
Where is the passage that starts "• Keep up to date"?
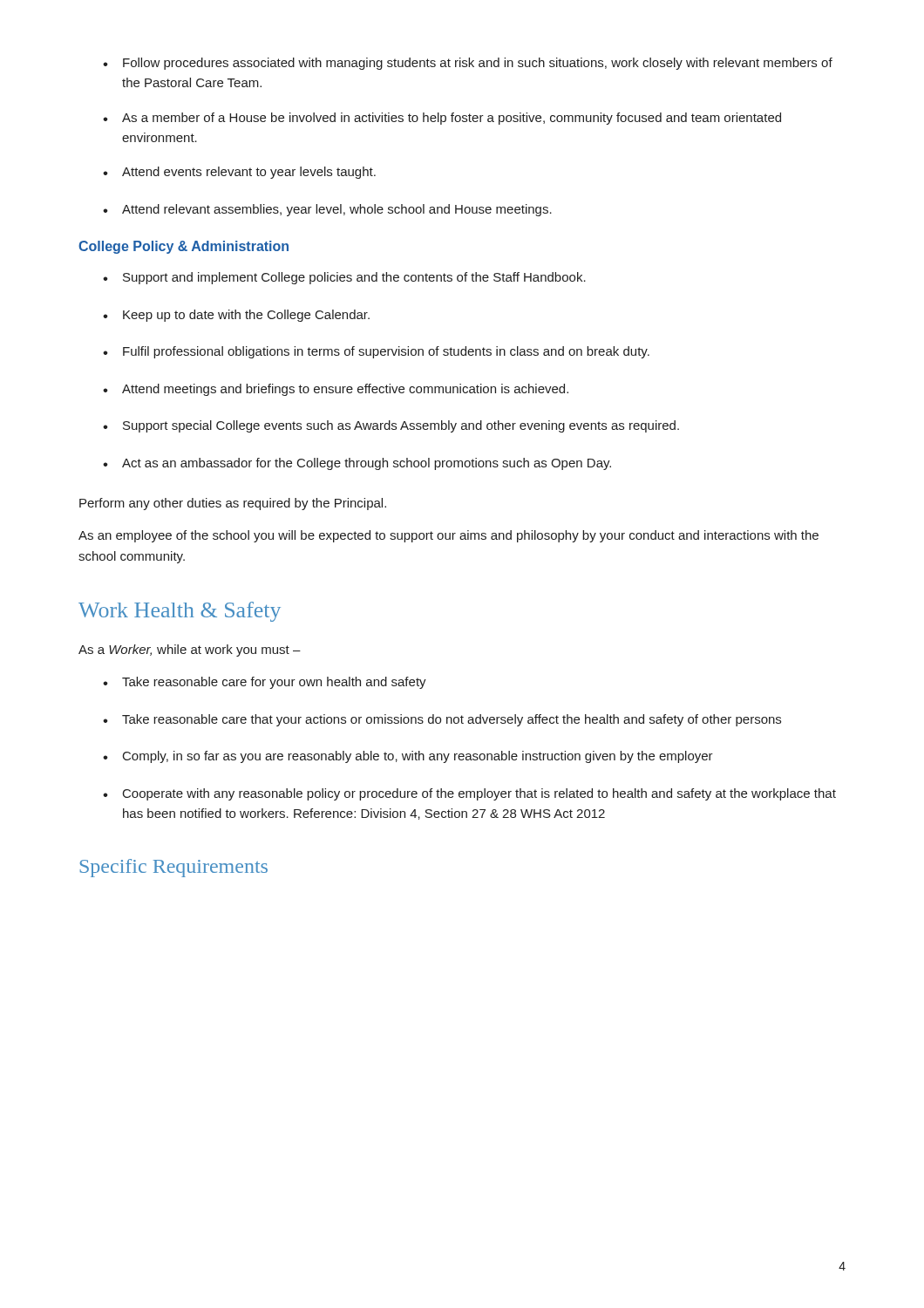(x=237, y=315)
